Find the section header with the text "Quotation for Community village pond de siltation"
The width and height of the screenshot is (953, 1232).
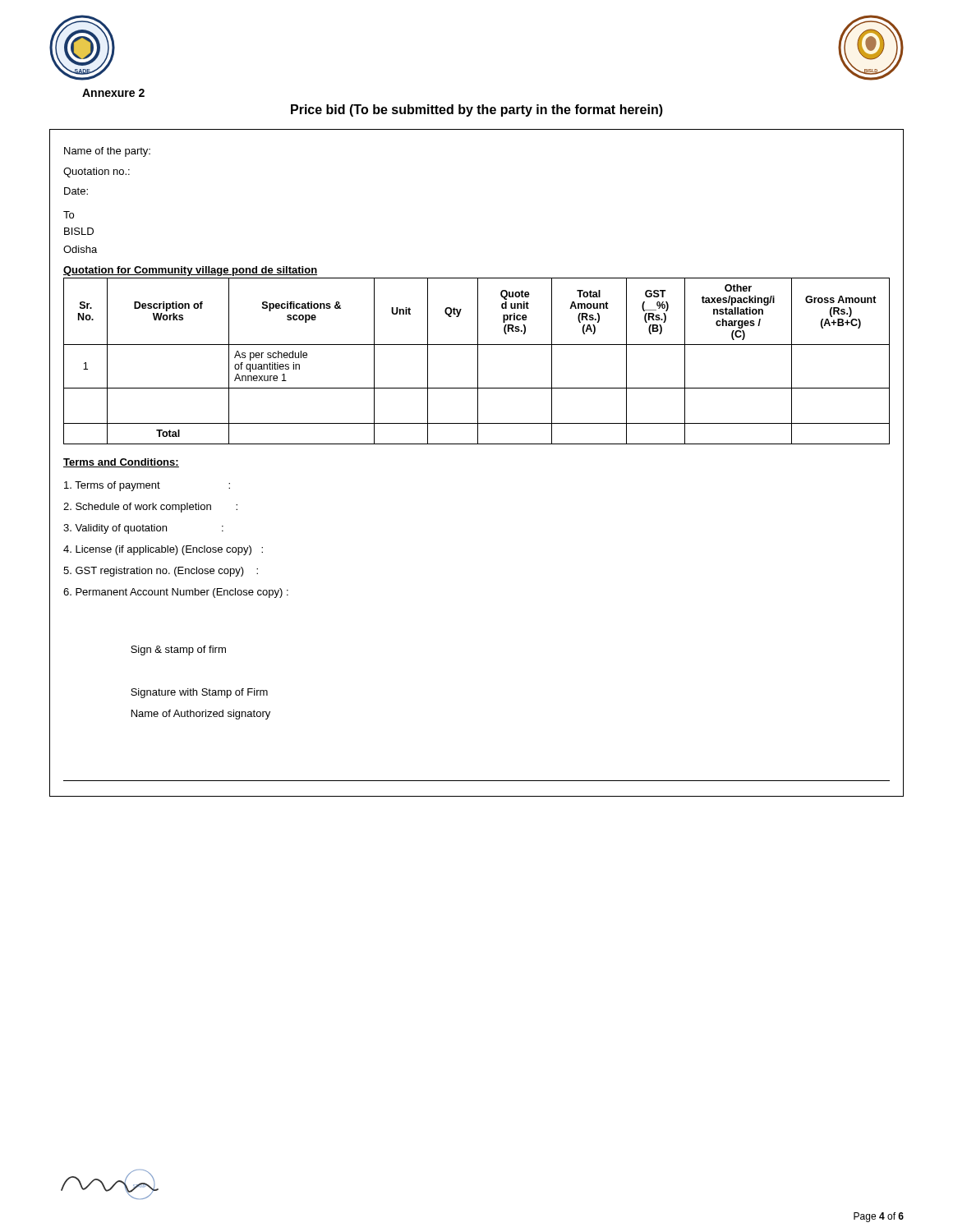coord(190,270)
